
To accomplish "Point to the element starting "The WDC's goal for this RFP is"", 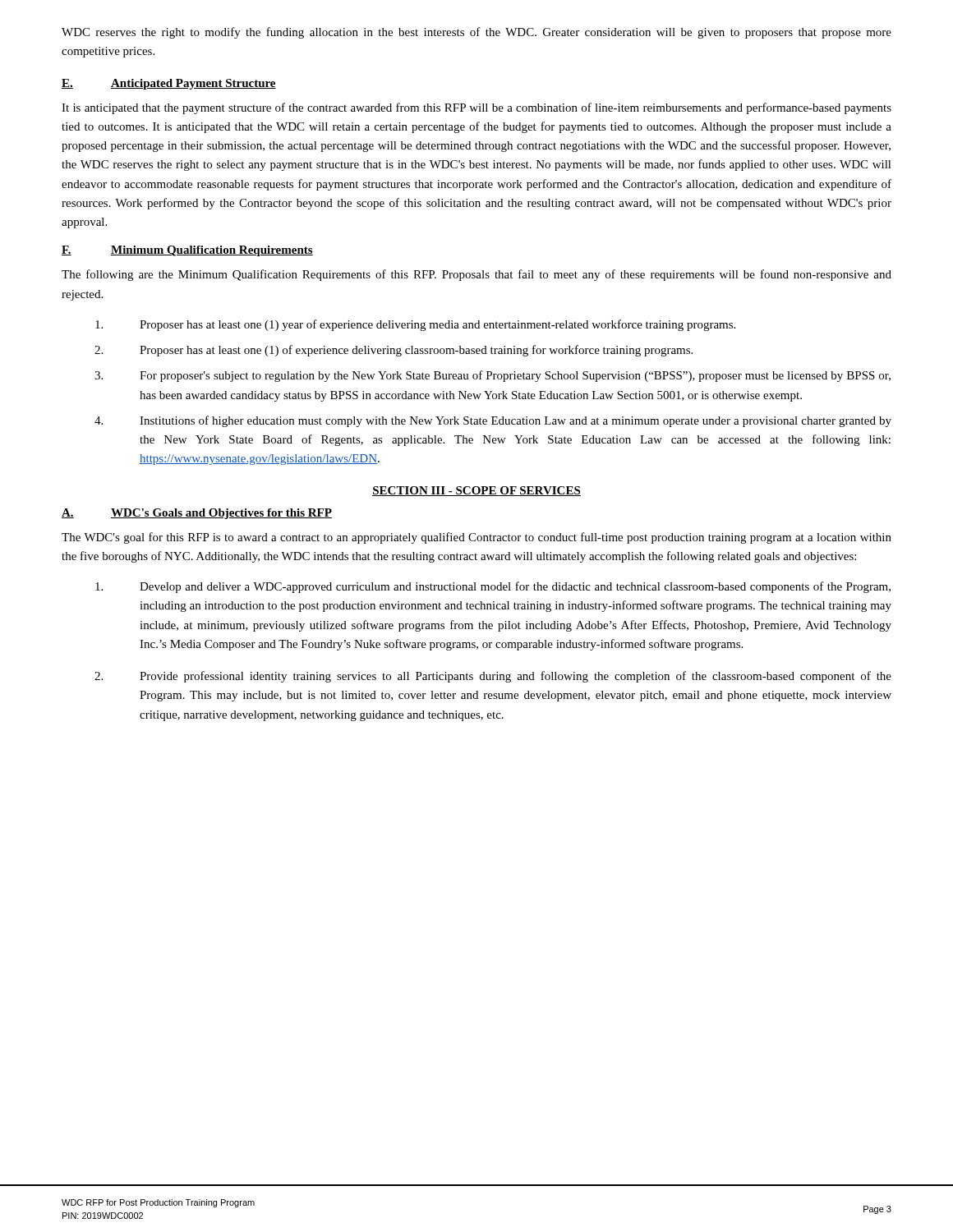I will (476, 546).
